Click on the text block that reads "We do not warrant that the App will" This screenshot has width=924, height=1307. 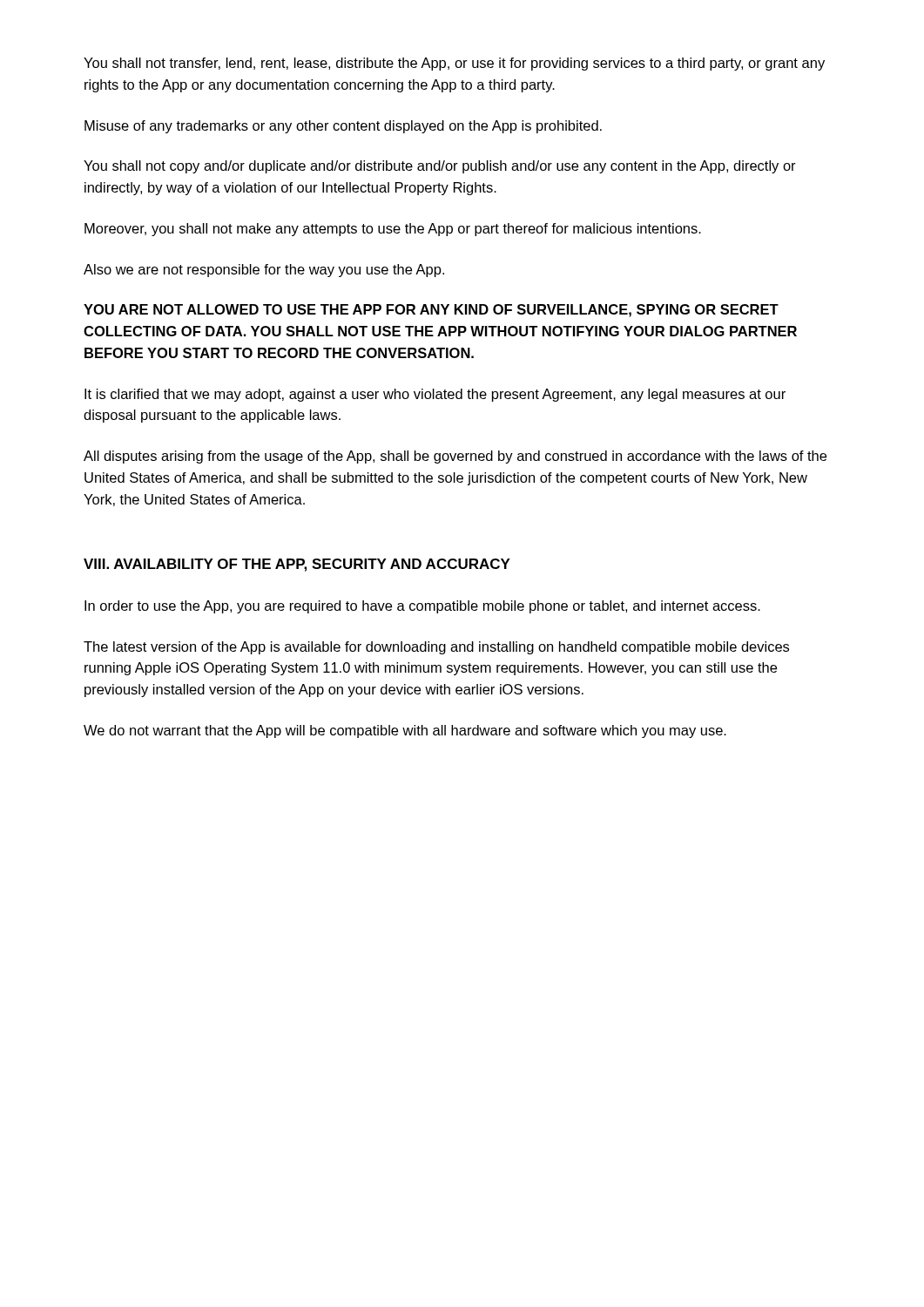click(405, 730)
